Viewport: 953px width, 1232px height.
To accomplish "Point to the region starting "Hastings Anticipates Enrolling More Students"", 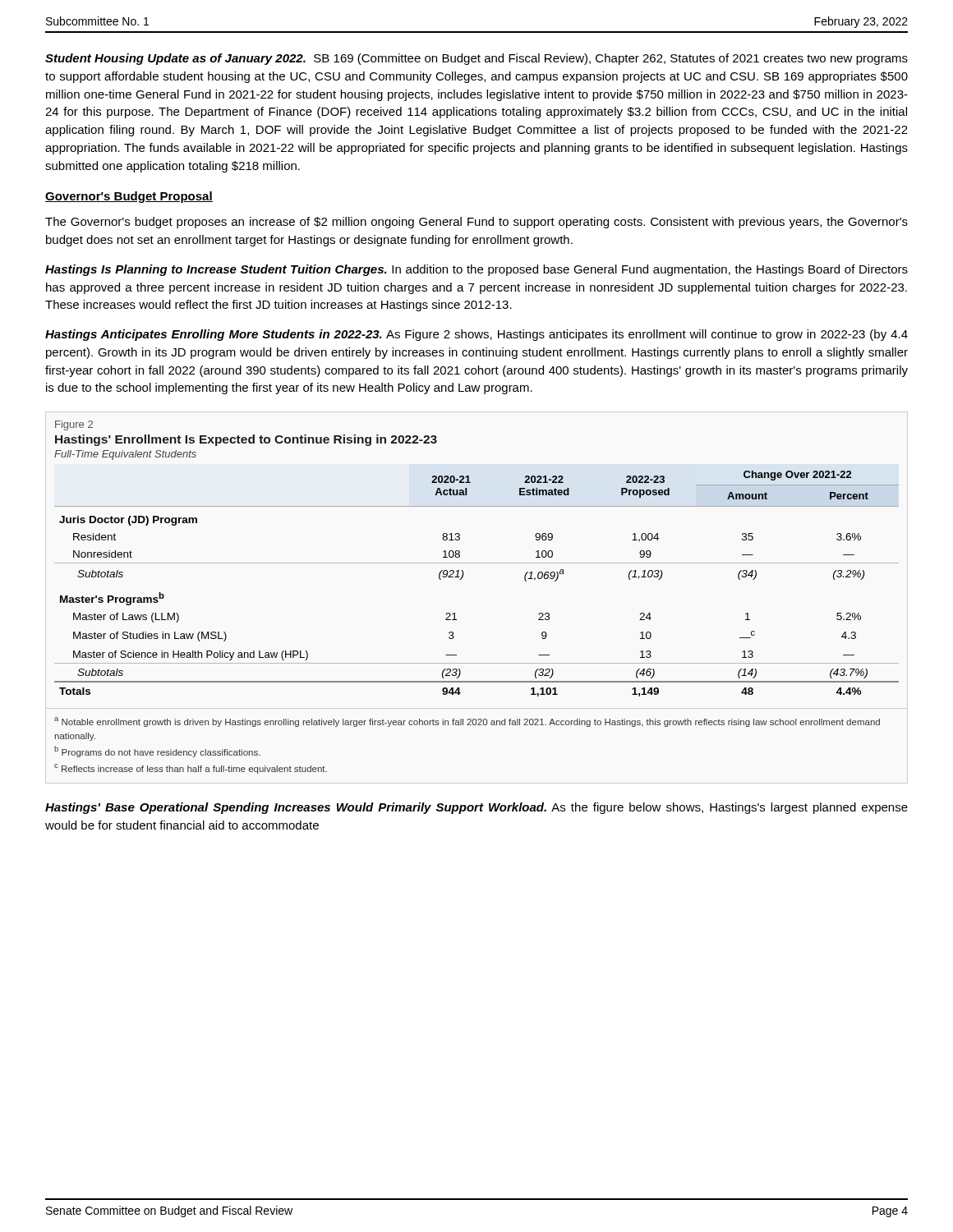I will click(476, 361).
